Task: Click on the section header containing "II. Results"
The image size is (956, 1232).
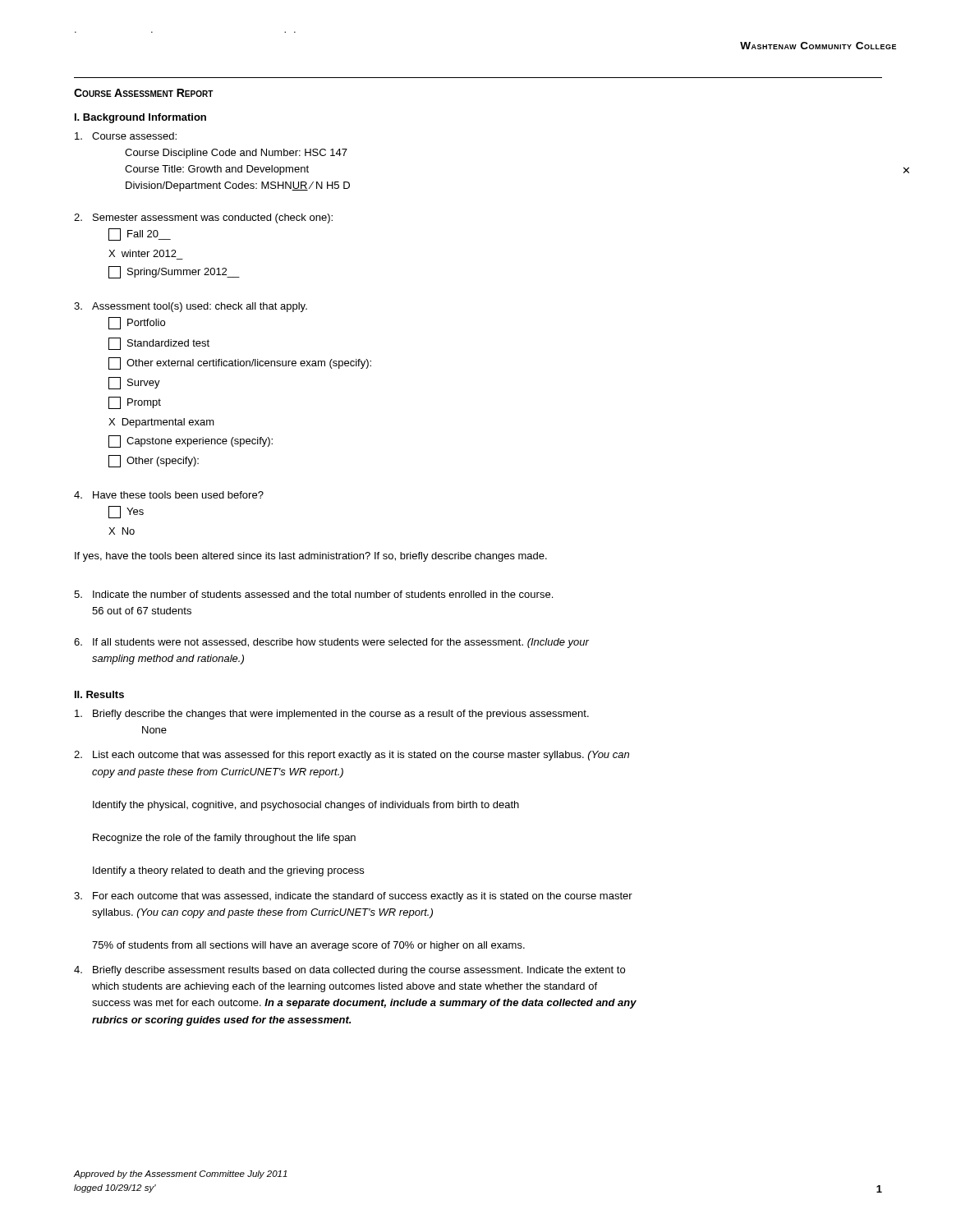Action: pos(99,695)
